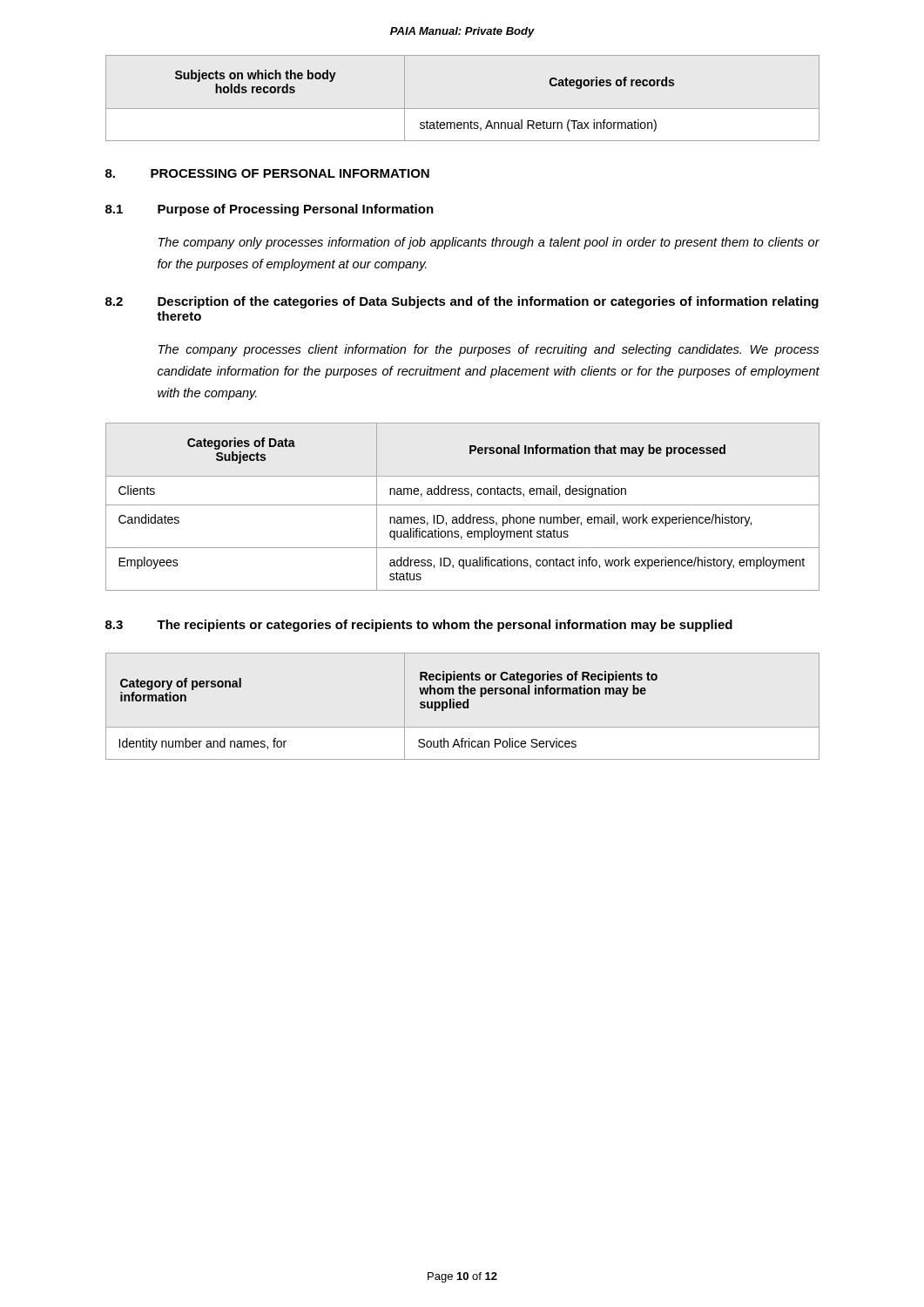
Task: Locate the table with the text "address, ID, qualifications, contact info,"
Action: 462,507
